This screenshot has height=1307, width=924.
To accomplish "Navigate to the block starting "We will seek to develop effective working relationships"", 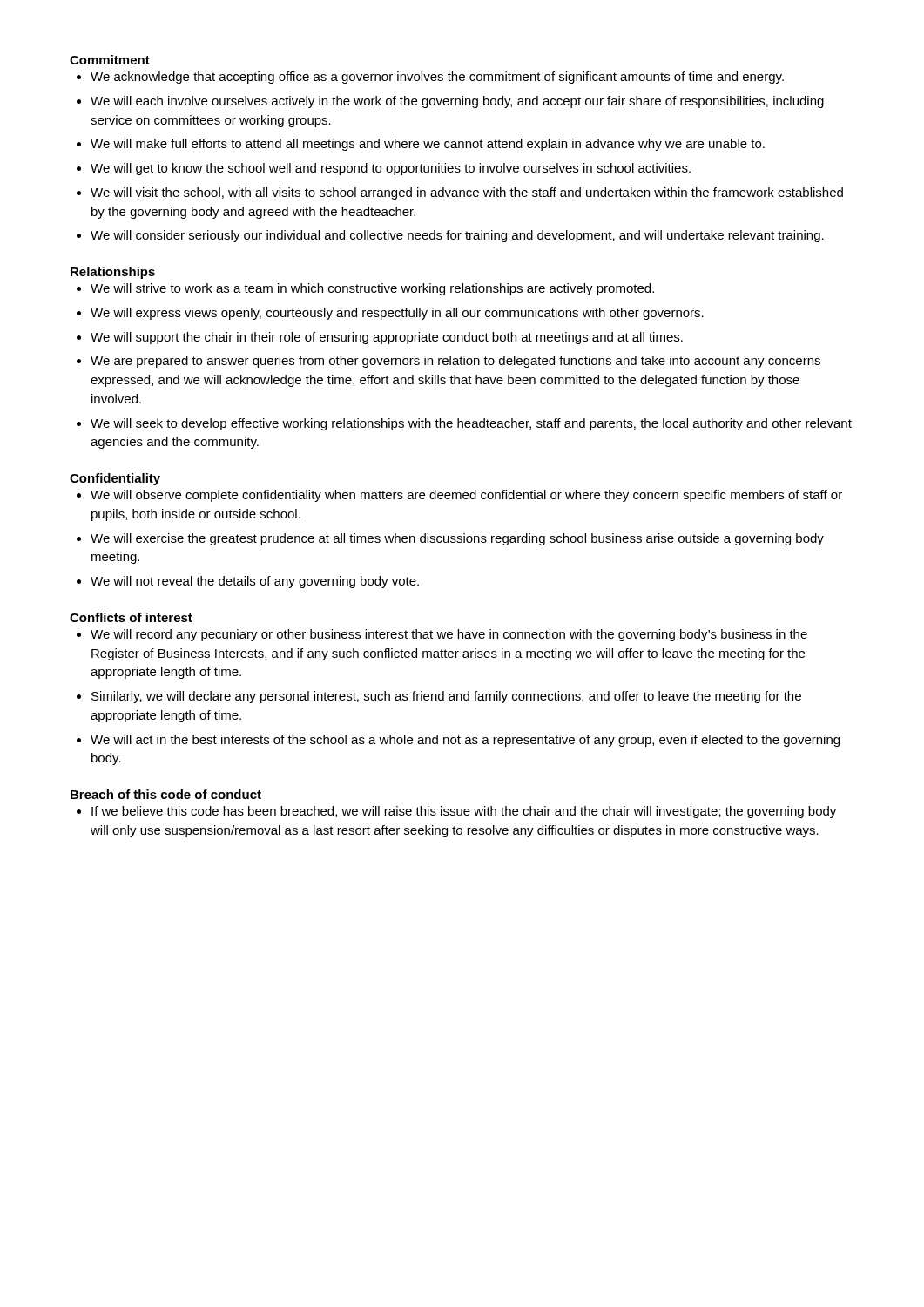I will [471, 432].
